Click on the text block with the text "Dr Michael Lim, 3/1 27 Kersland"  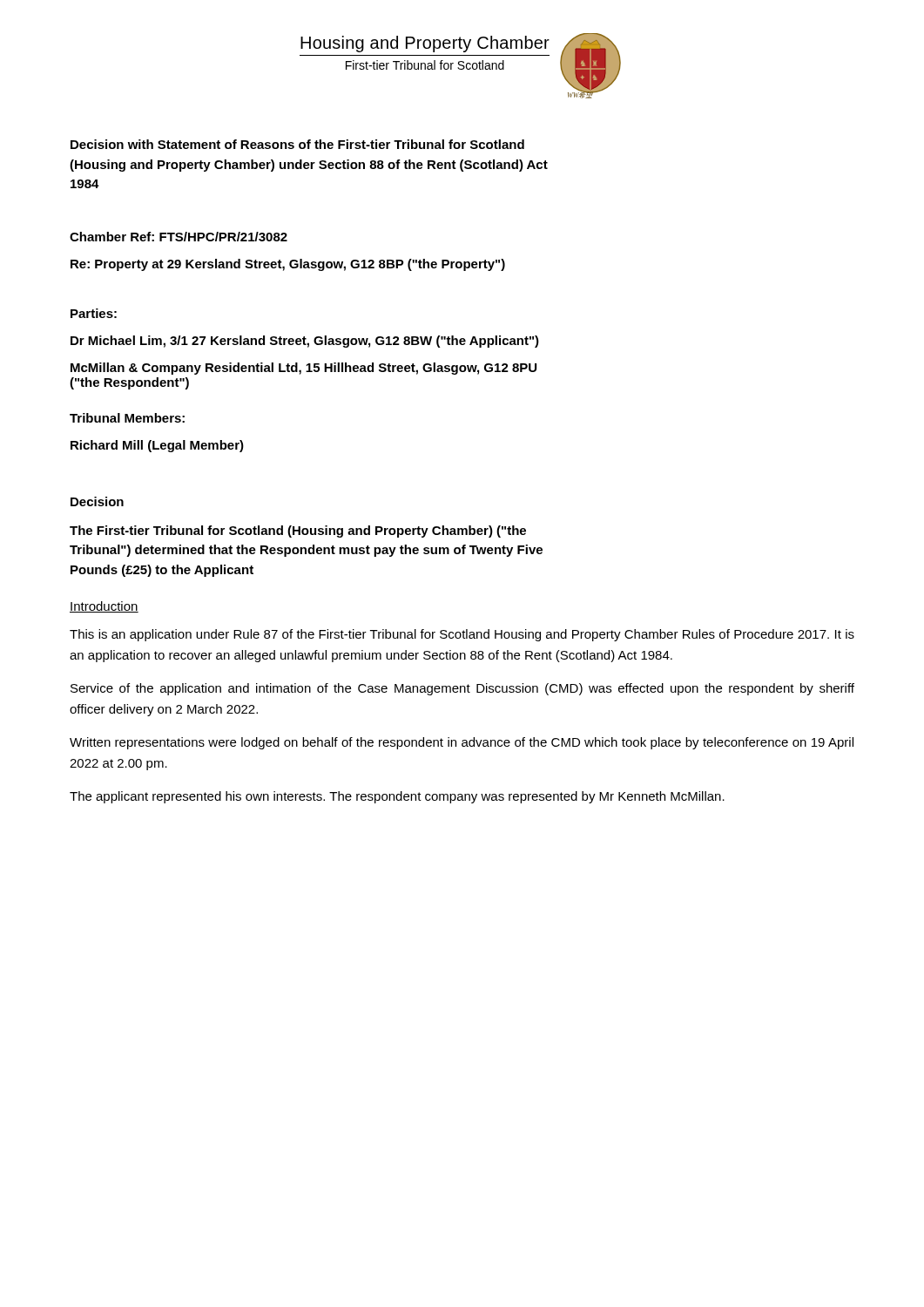point(304,340)
